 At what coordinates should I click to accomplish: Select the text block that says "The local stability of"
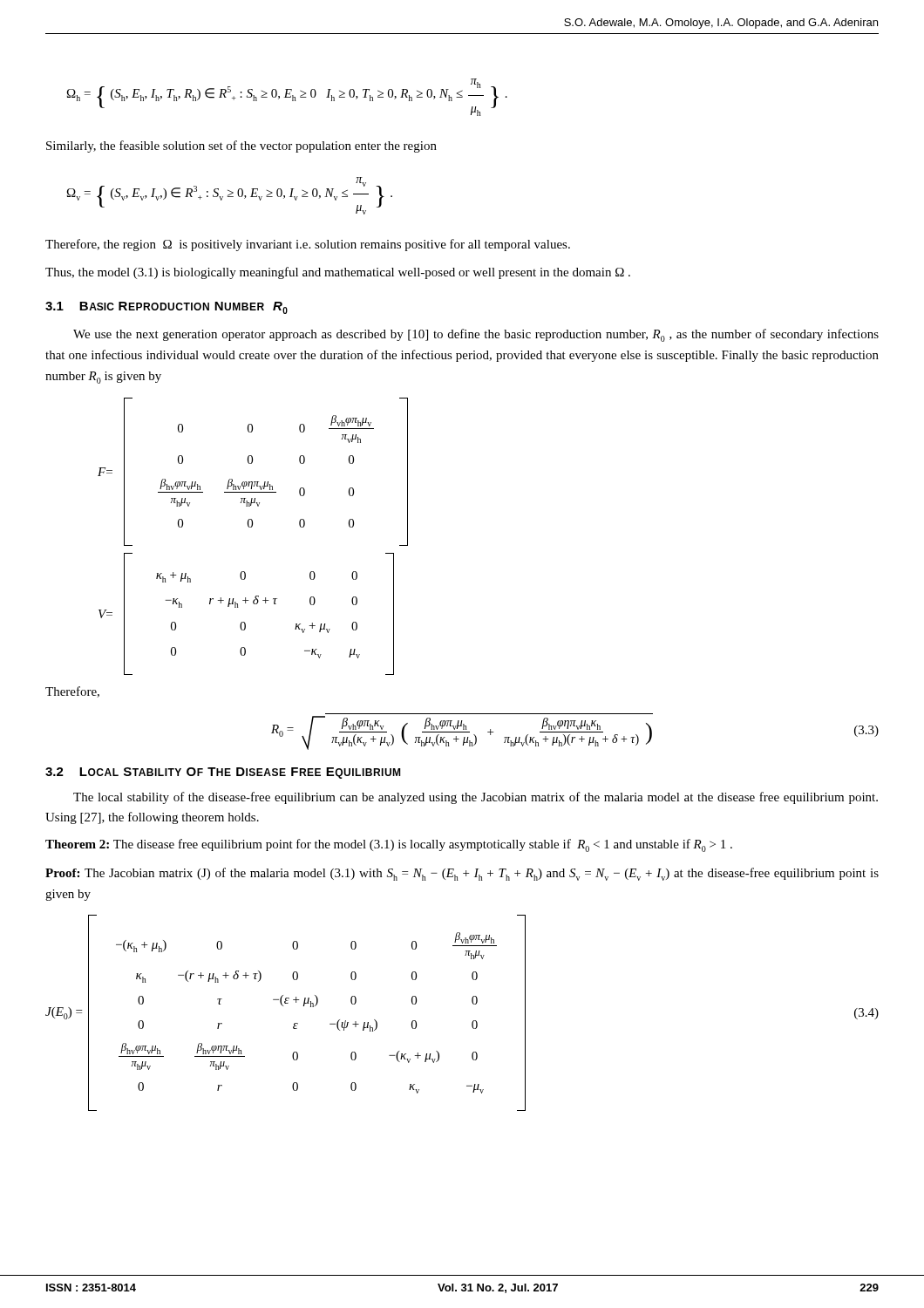click(462, 807)
